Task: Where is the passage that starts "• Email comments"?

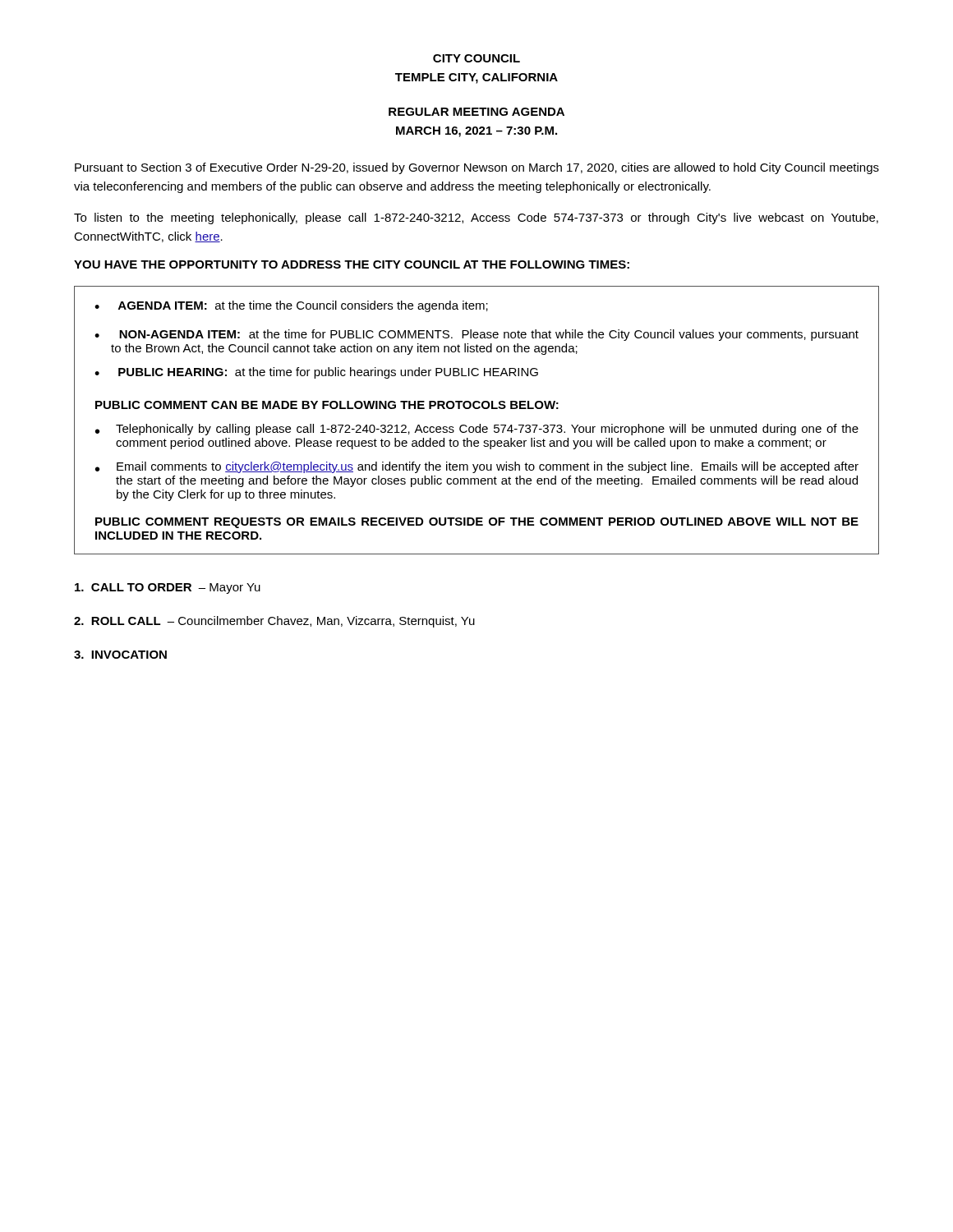Action: coord(476,480)
